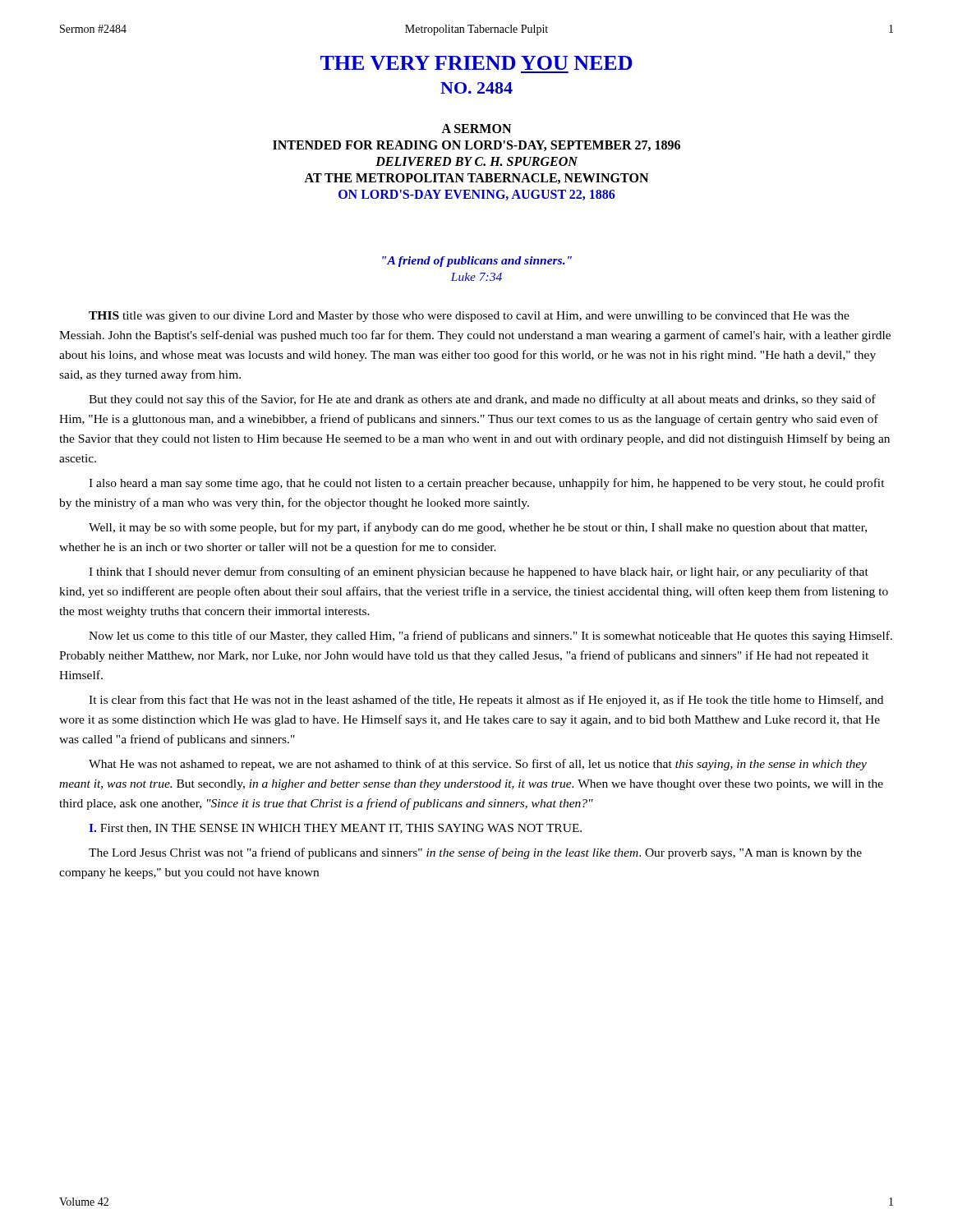Locate the block of text that opens with "Now let us"
Viewport: 953px width, 1232px height.
point(476,655)
